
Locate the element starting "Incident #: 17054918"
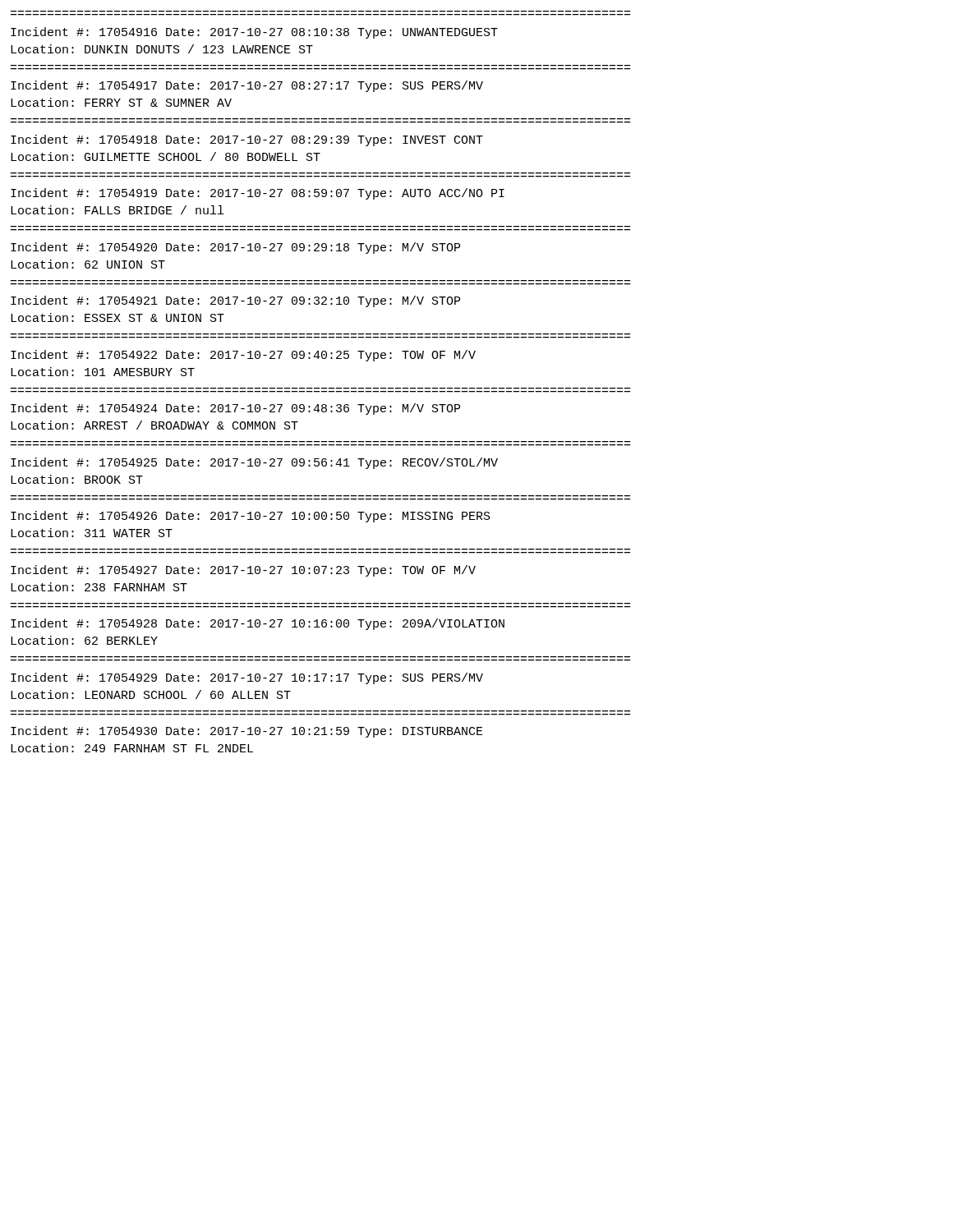(x=246, y=149)
